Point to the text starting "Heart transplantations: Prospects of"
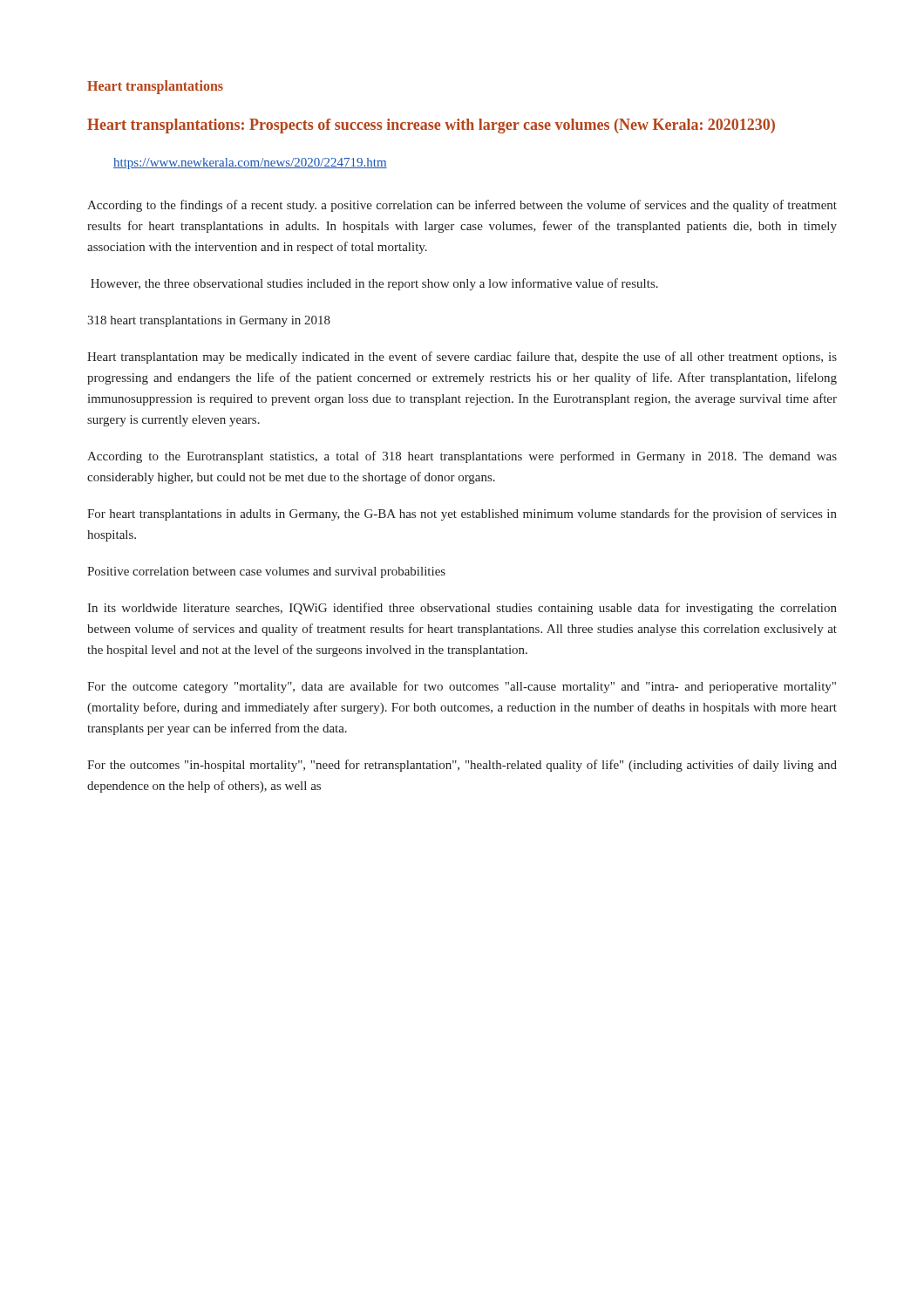The image size is (924, 1308). point(431,125)
